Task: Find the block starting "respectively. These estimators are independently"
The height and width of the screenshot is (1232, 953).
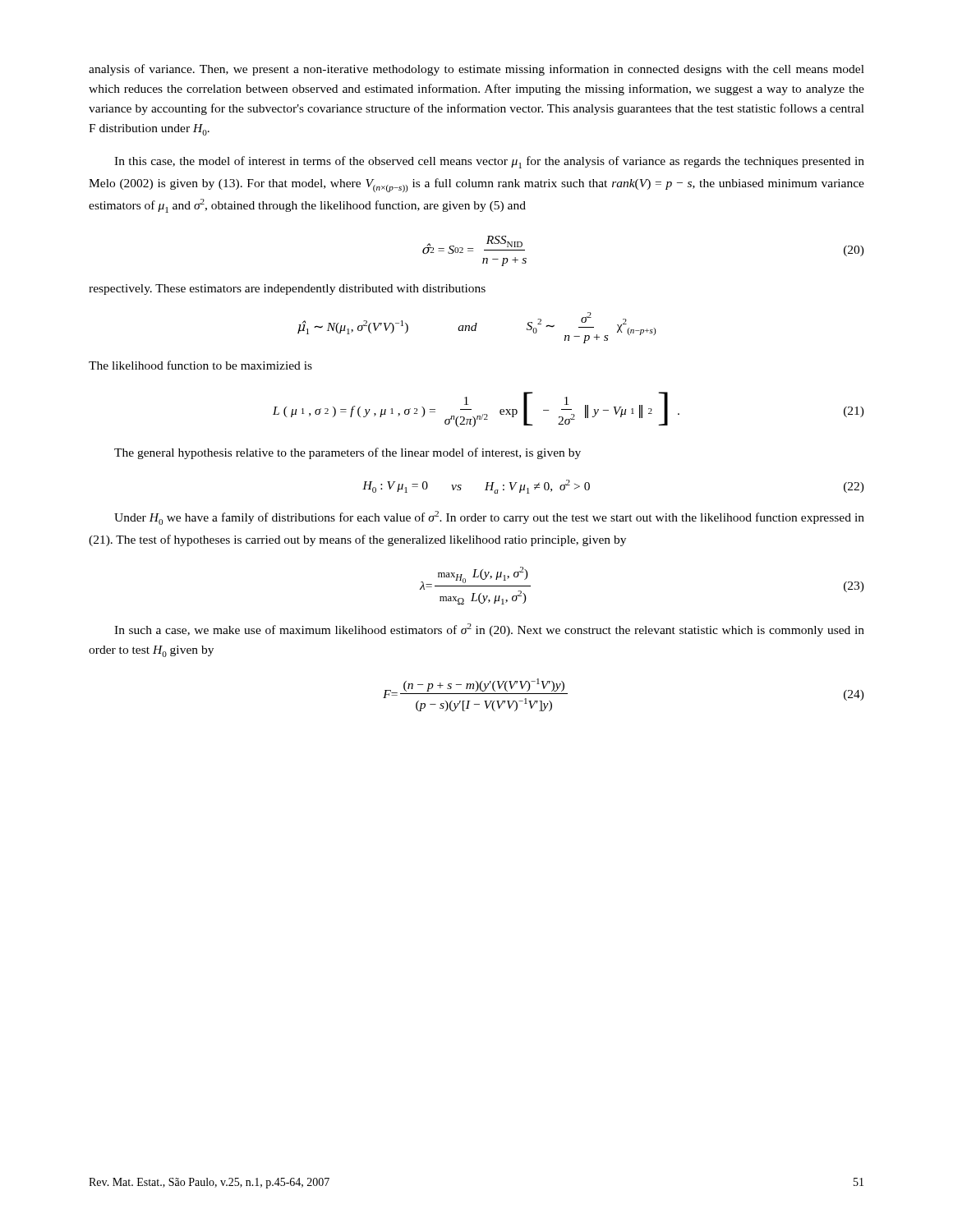Action: point(476,288)
